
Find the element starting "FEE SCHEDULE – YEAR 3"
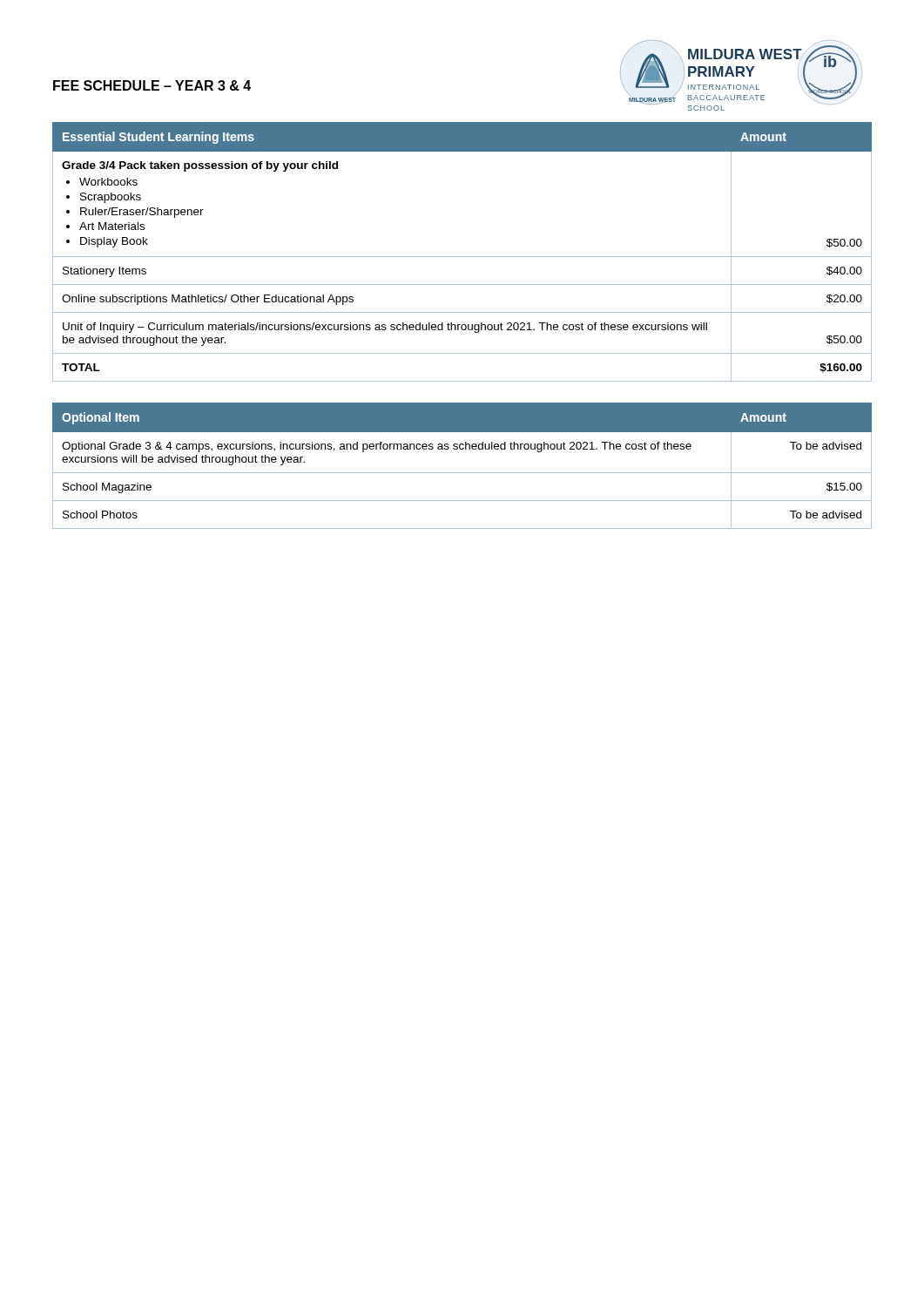152,86
